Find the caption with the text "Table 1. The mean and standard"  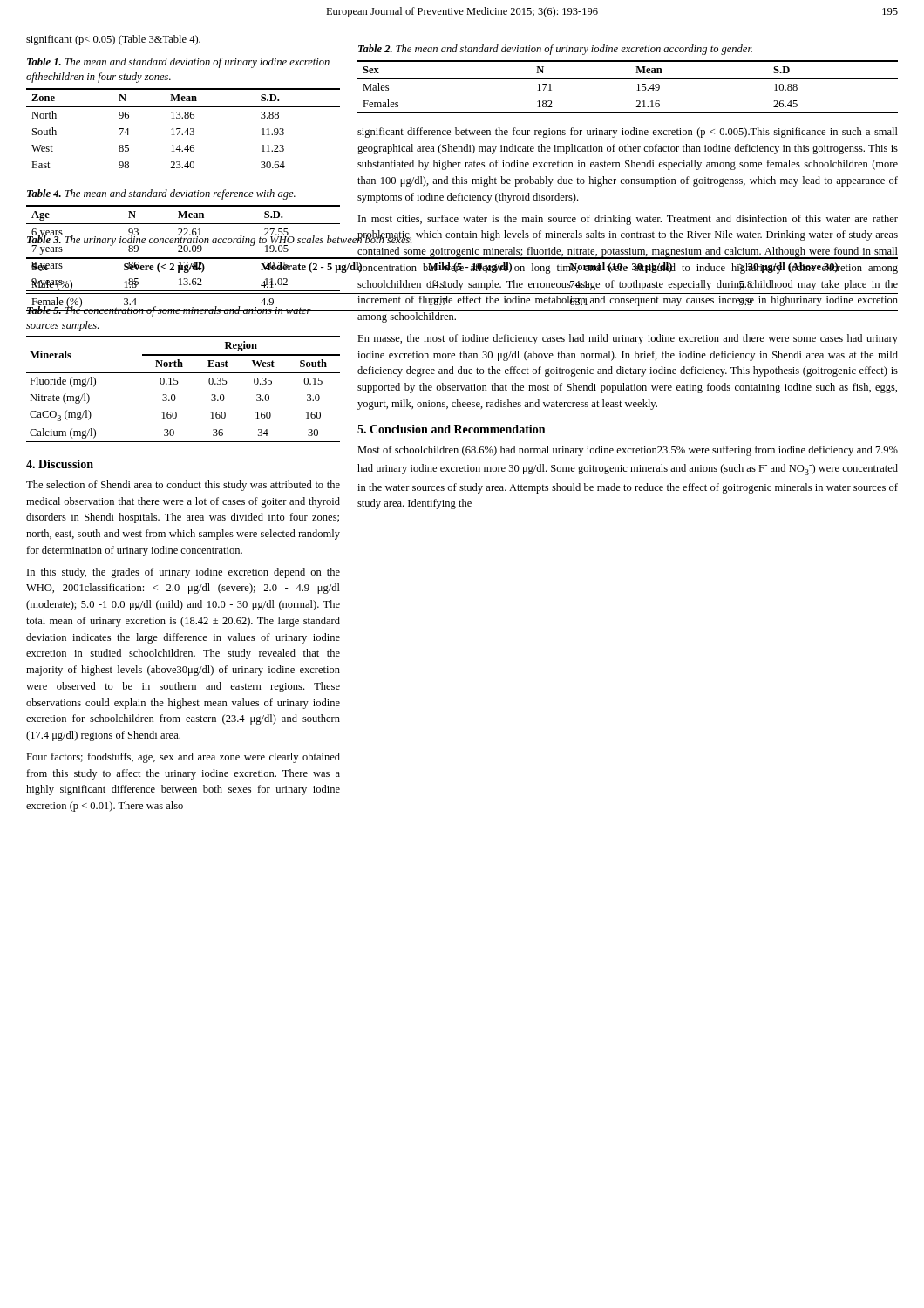178,69
